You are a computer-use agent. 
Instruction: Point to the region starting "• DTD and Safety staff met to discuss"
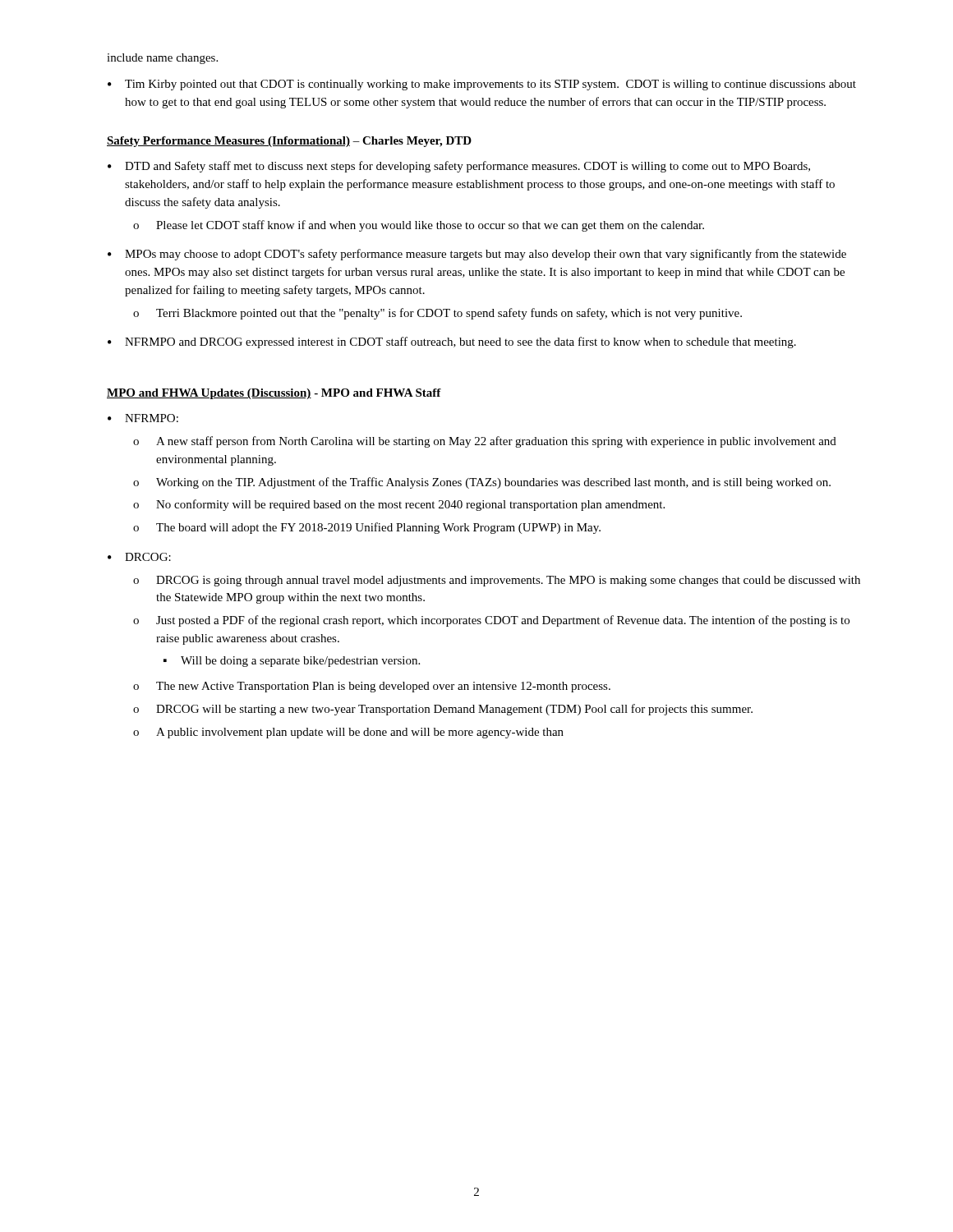(489, 199)
